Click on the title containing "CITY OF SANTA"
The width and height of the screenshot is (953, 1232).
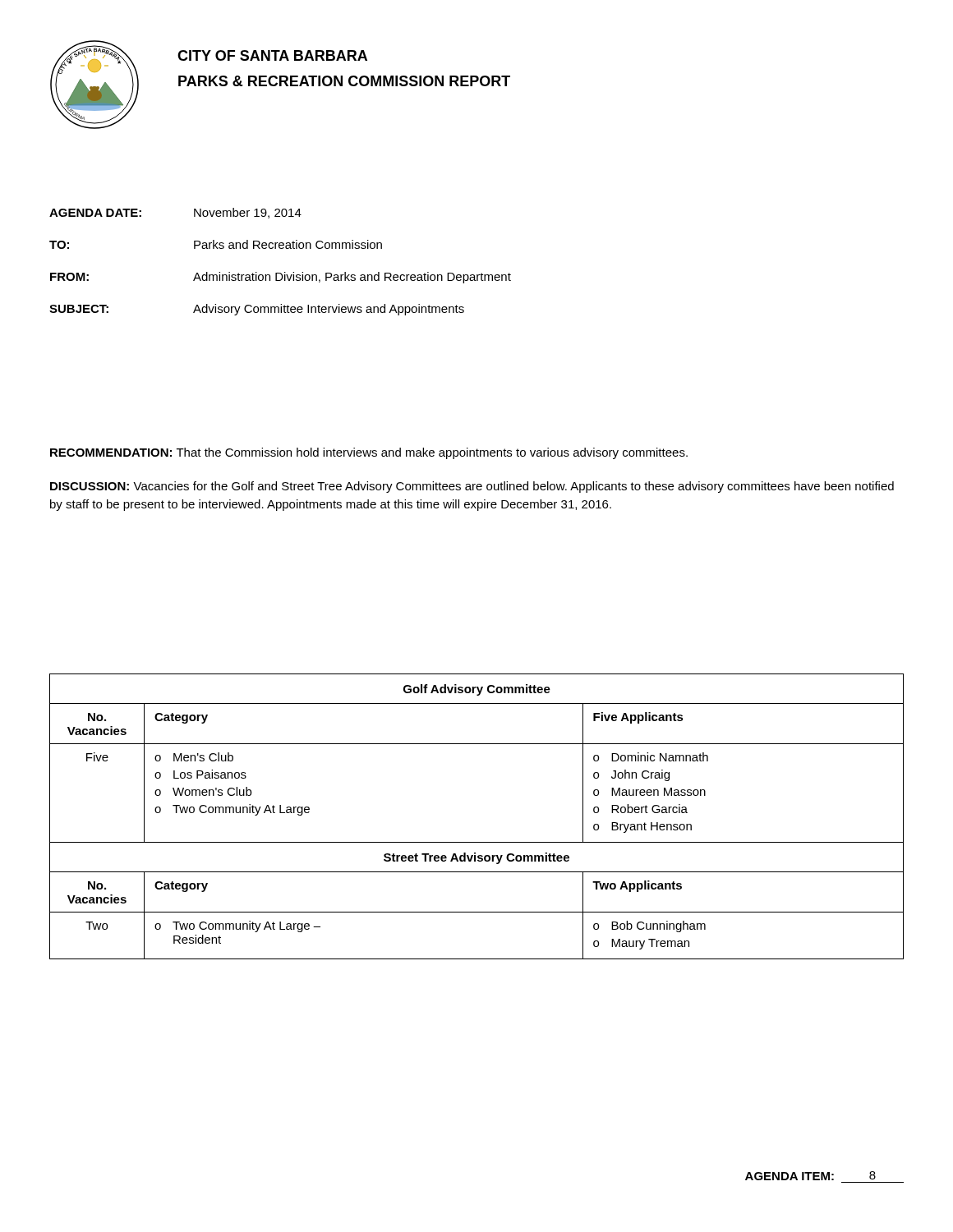click(x=273, y=56)
